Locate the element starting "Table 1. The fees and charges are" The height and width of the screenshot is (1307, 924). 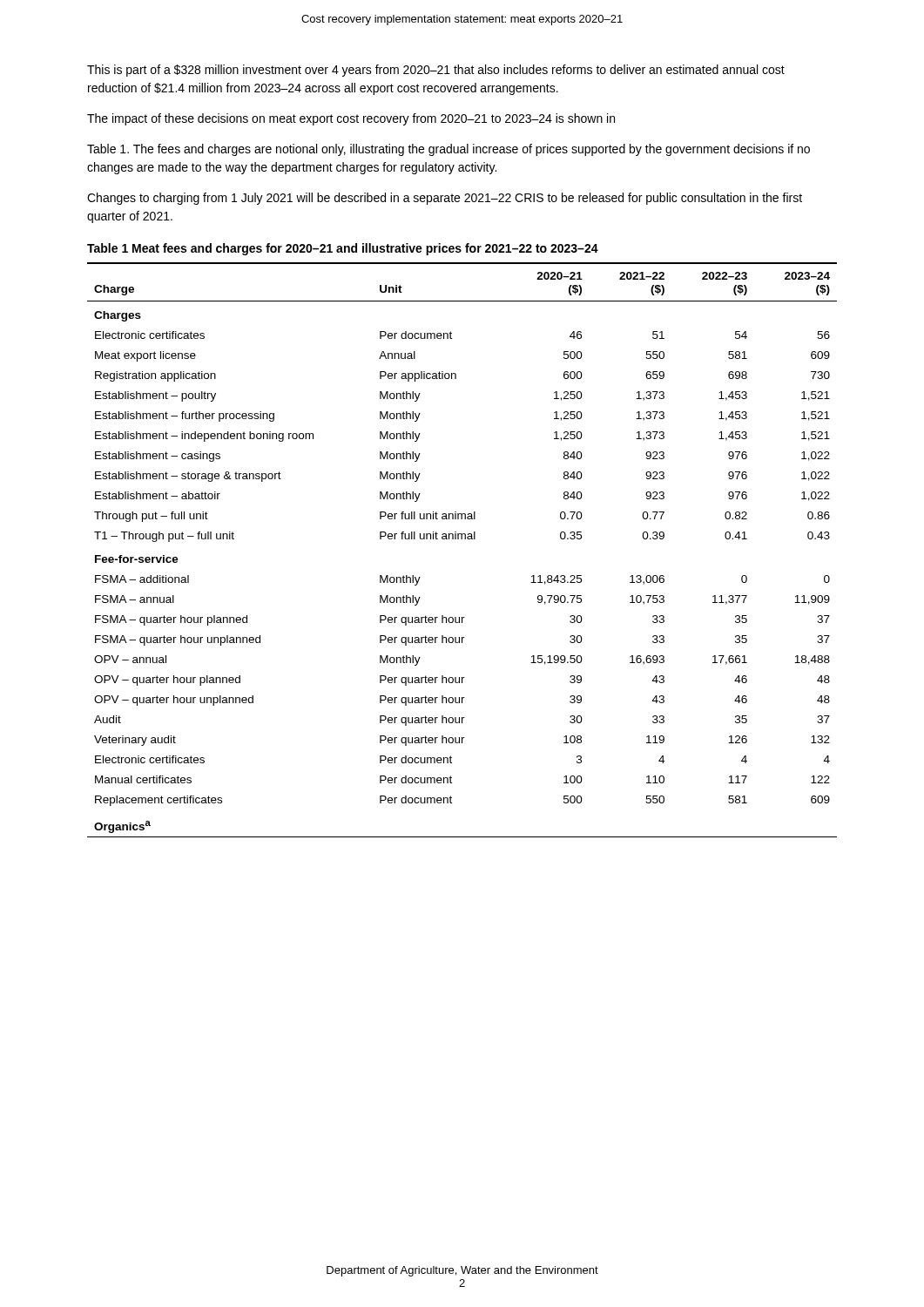tap(462, 159)
